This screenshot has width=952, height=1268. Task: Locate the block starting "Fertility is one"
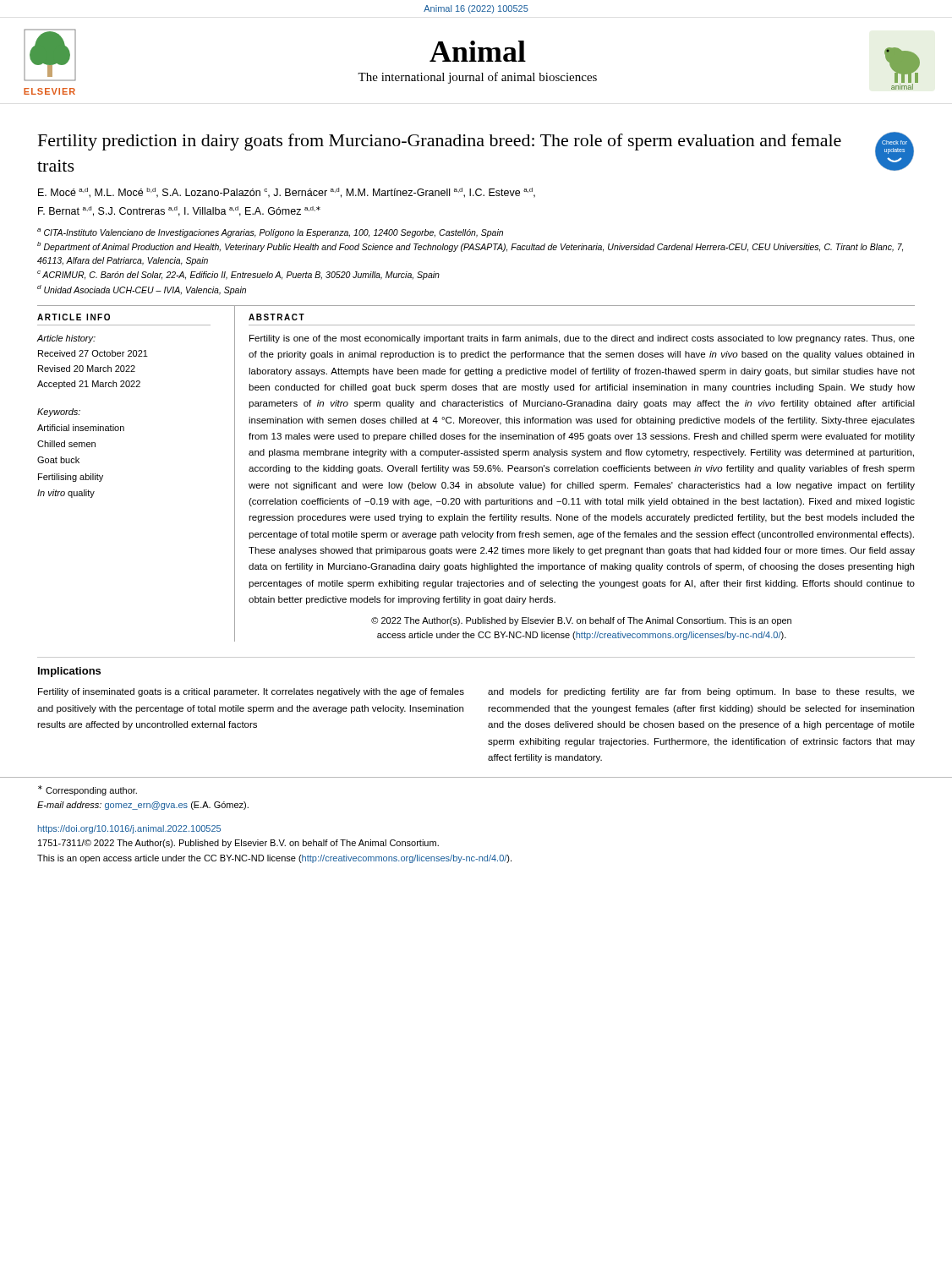[582, 469]
